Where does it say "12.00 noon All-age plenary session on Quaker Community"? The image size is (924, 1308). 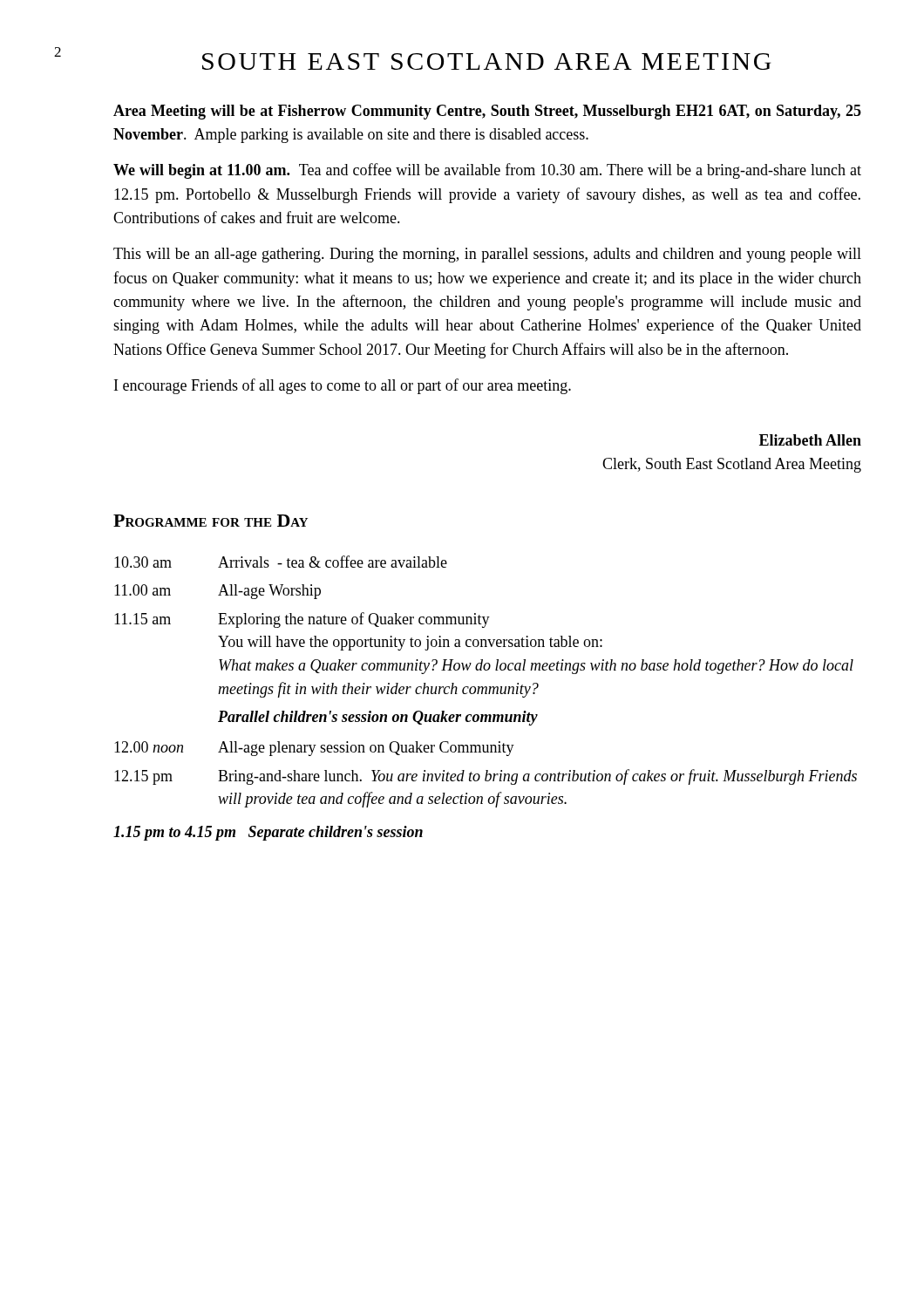tap(487, 748)
